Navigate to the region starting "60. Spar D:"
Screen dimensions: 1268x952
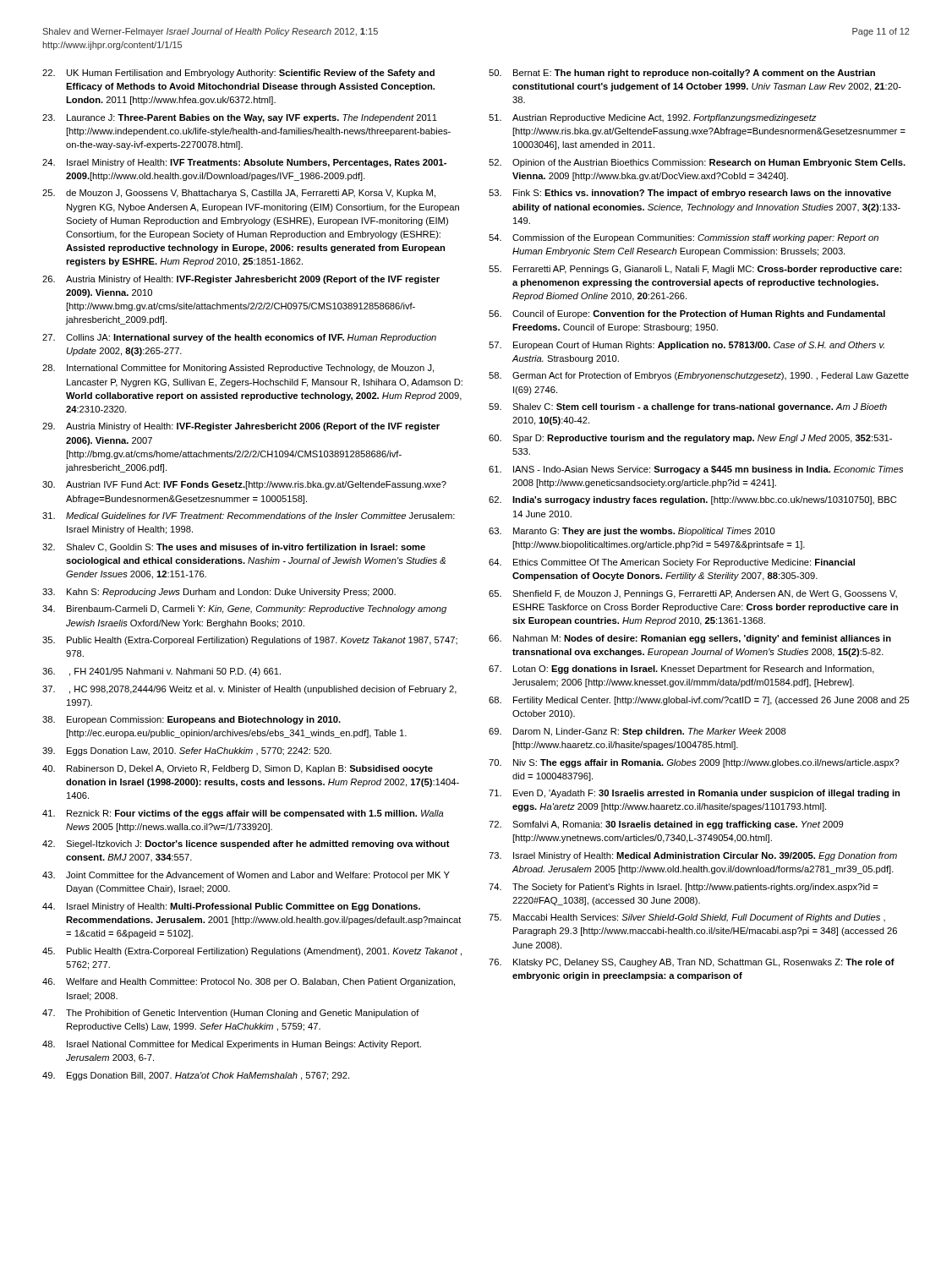699,445
